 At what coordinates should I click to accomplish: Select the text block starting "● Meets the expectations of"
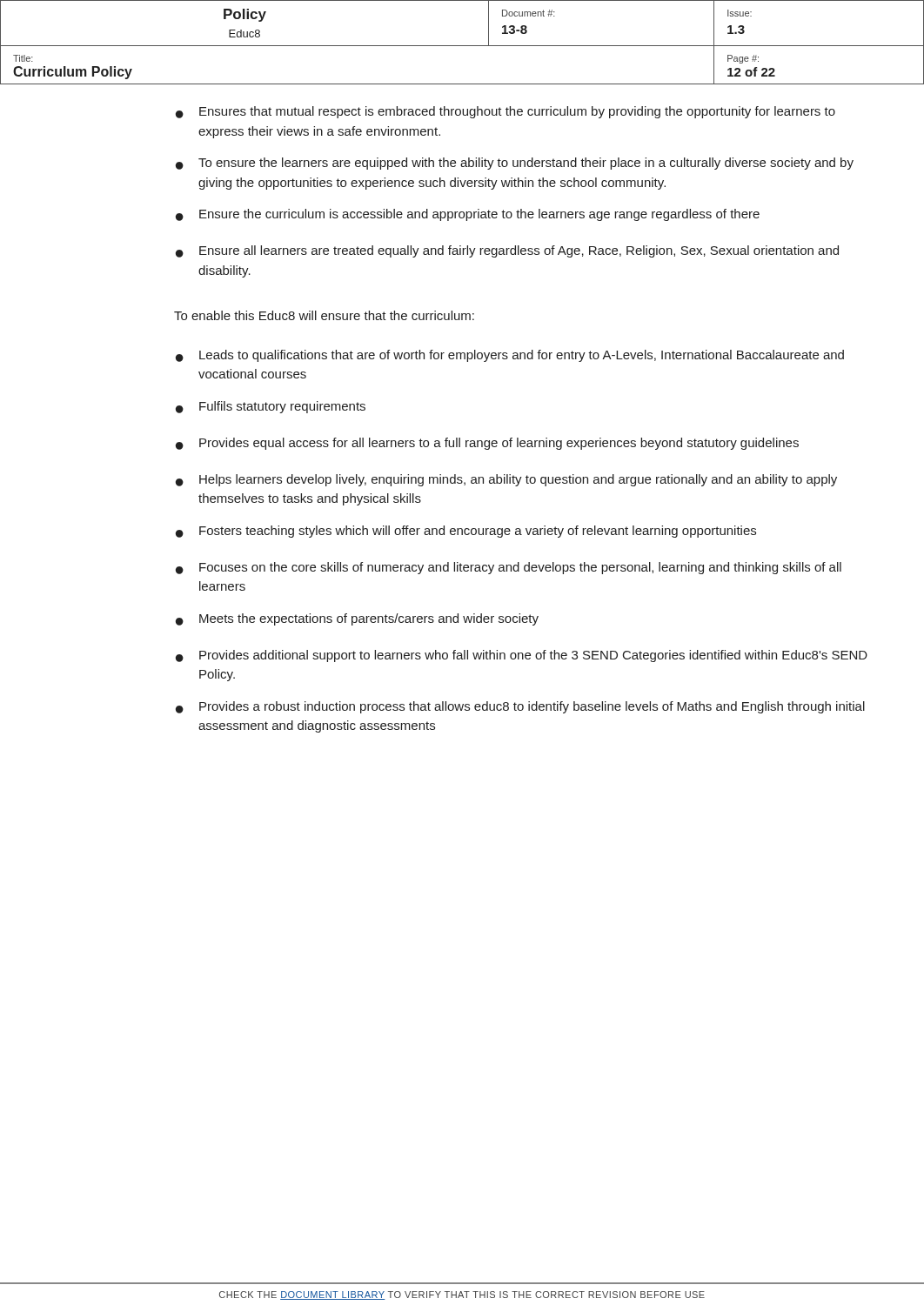(x=356, y=621)
